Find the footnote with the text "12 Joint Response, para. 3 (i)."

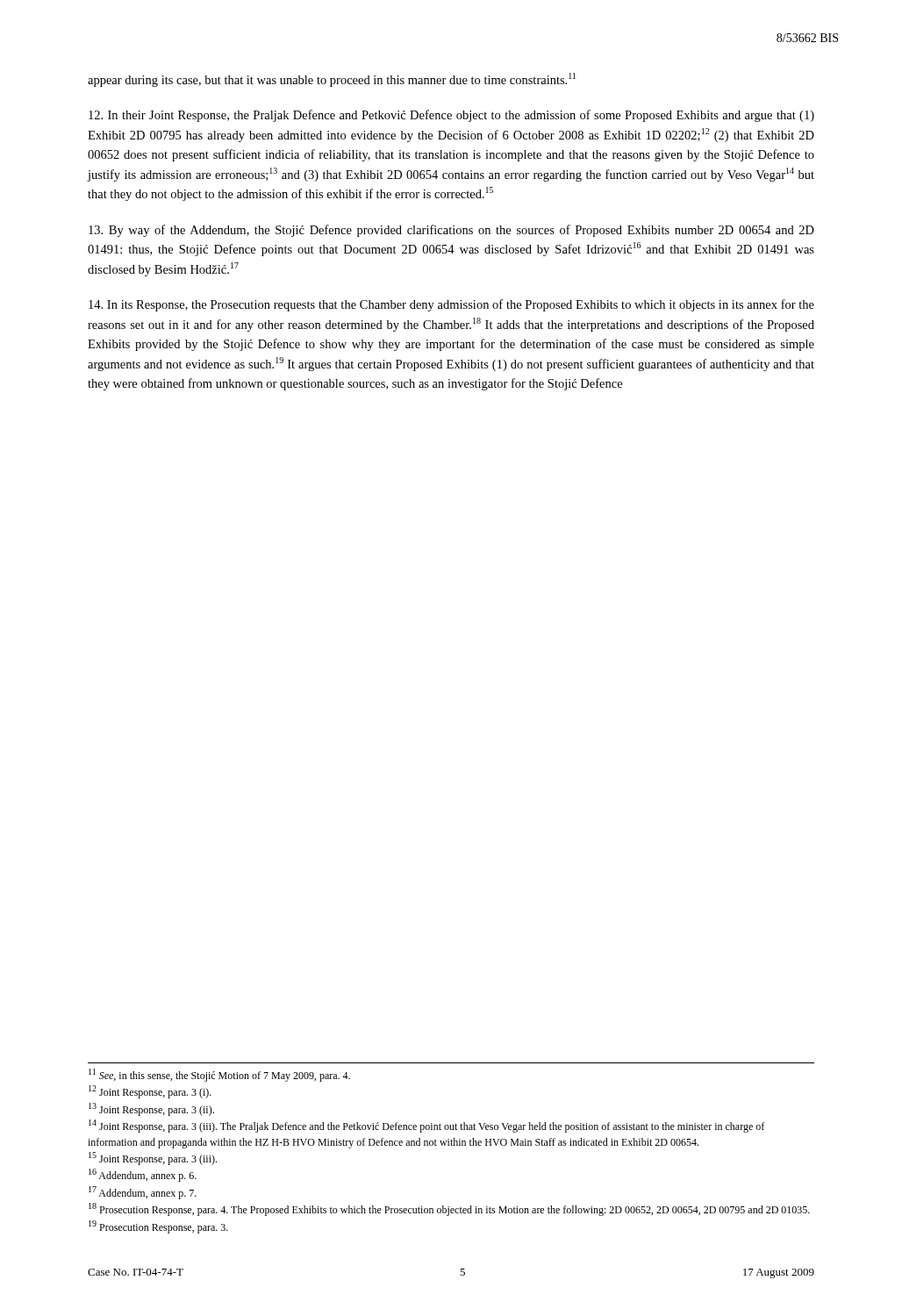[150, 1092]
